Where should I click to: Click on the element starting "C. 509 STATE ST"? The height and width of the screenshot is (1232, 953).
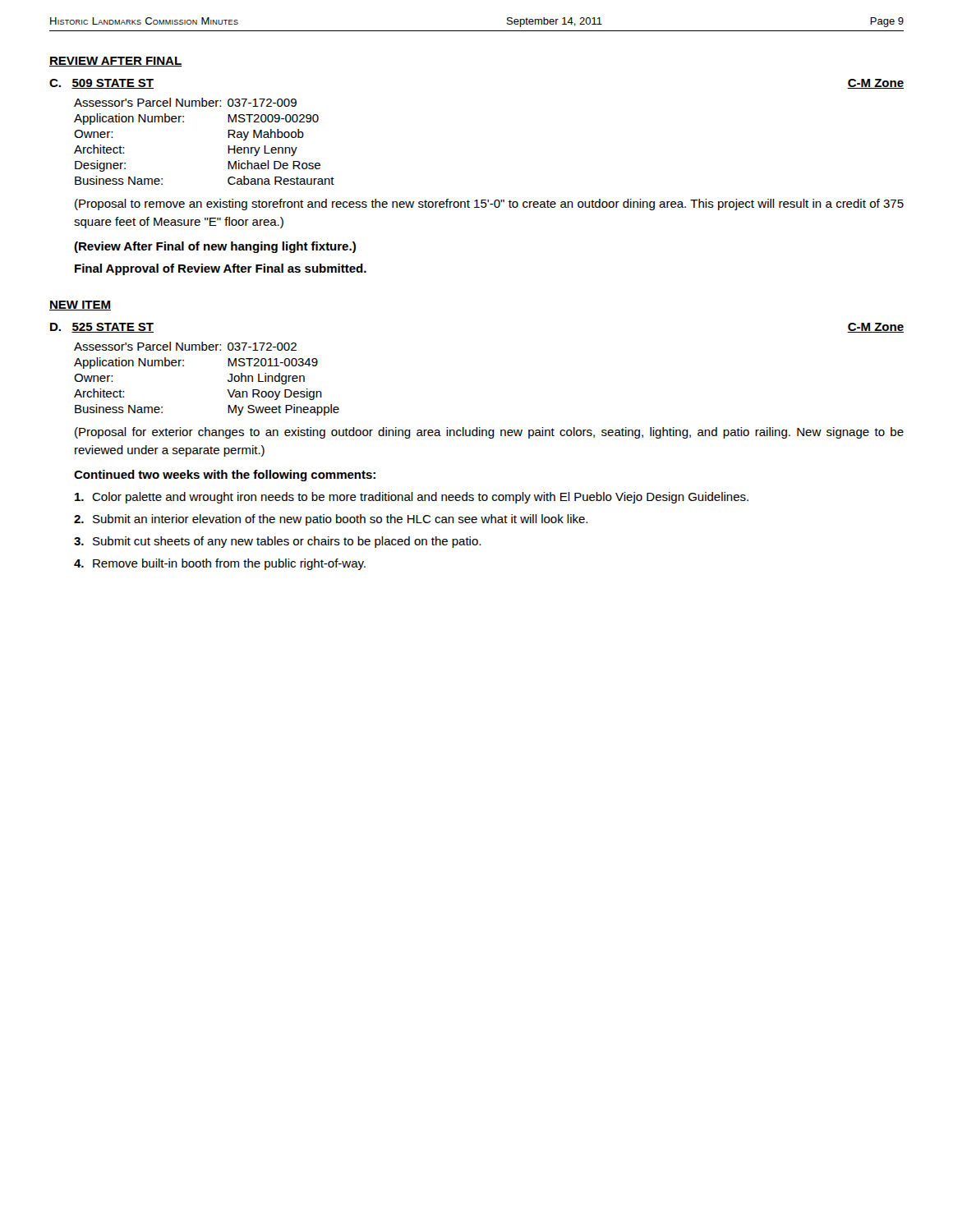point(101,83)
